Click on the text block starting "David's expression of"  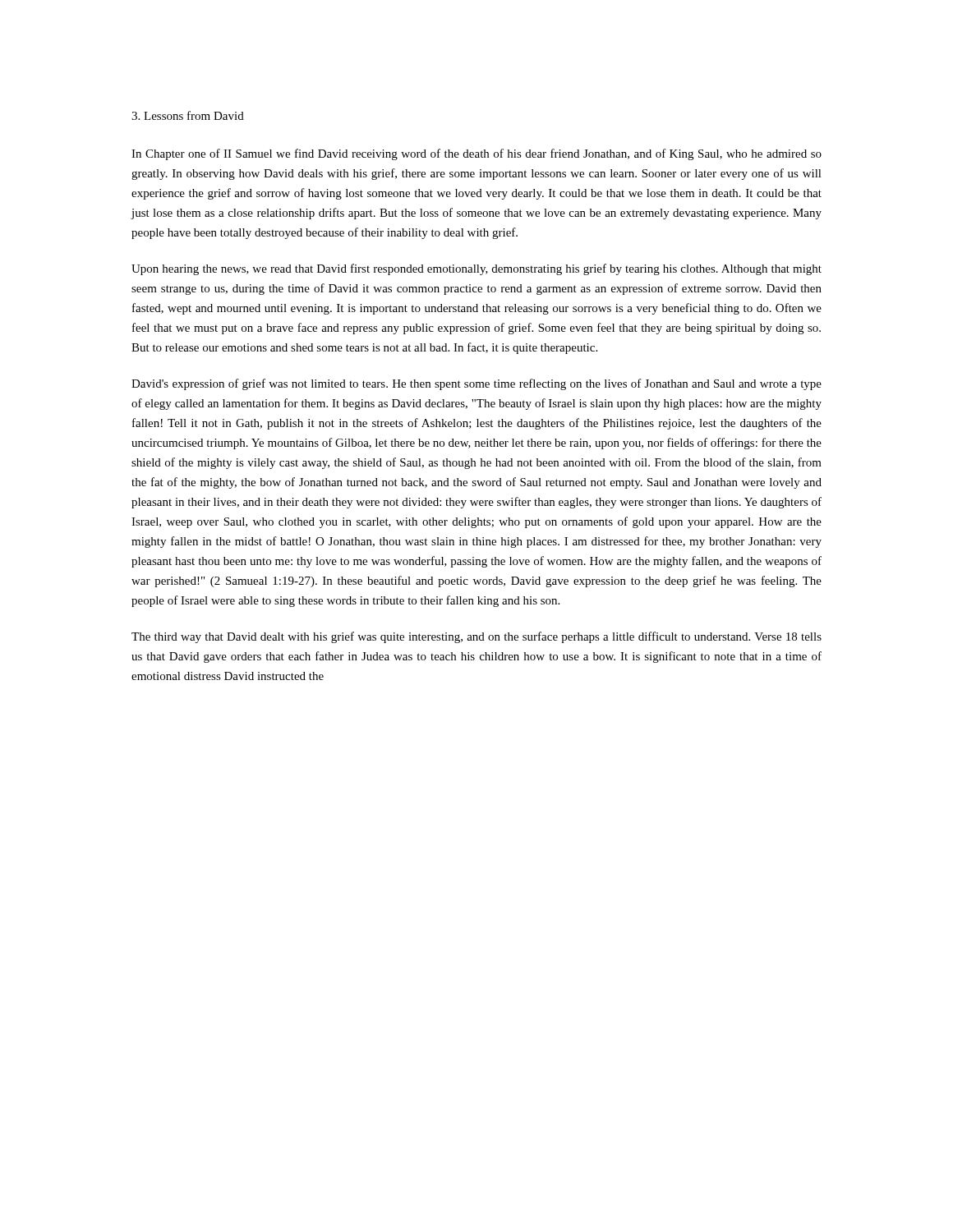point(476,492)
